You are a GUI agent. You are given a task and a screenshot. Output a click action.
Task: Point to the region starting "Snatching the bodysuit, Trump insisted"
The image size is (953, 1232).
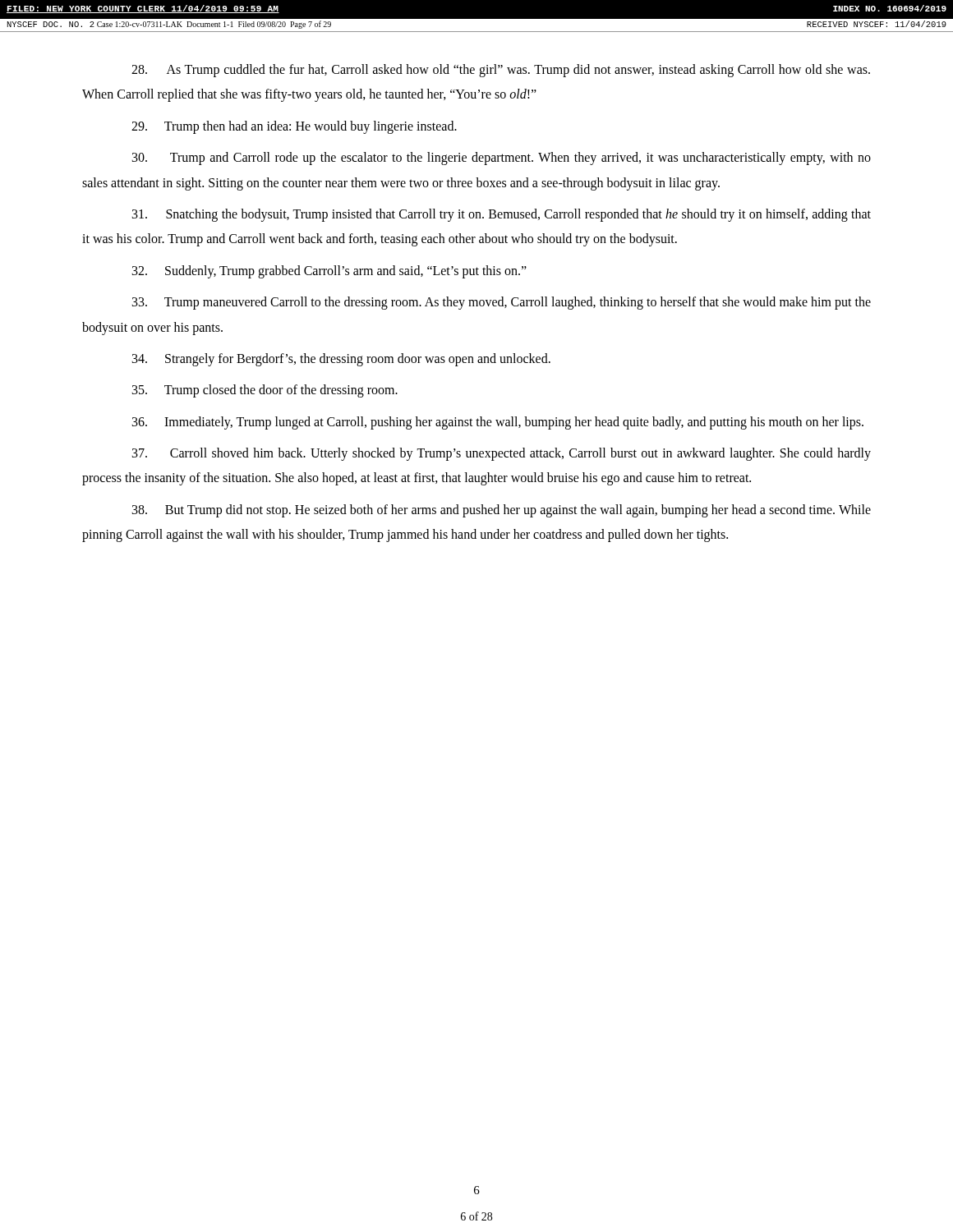tap(476, 227)
